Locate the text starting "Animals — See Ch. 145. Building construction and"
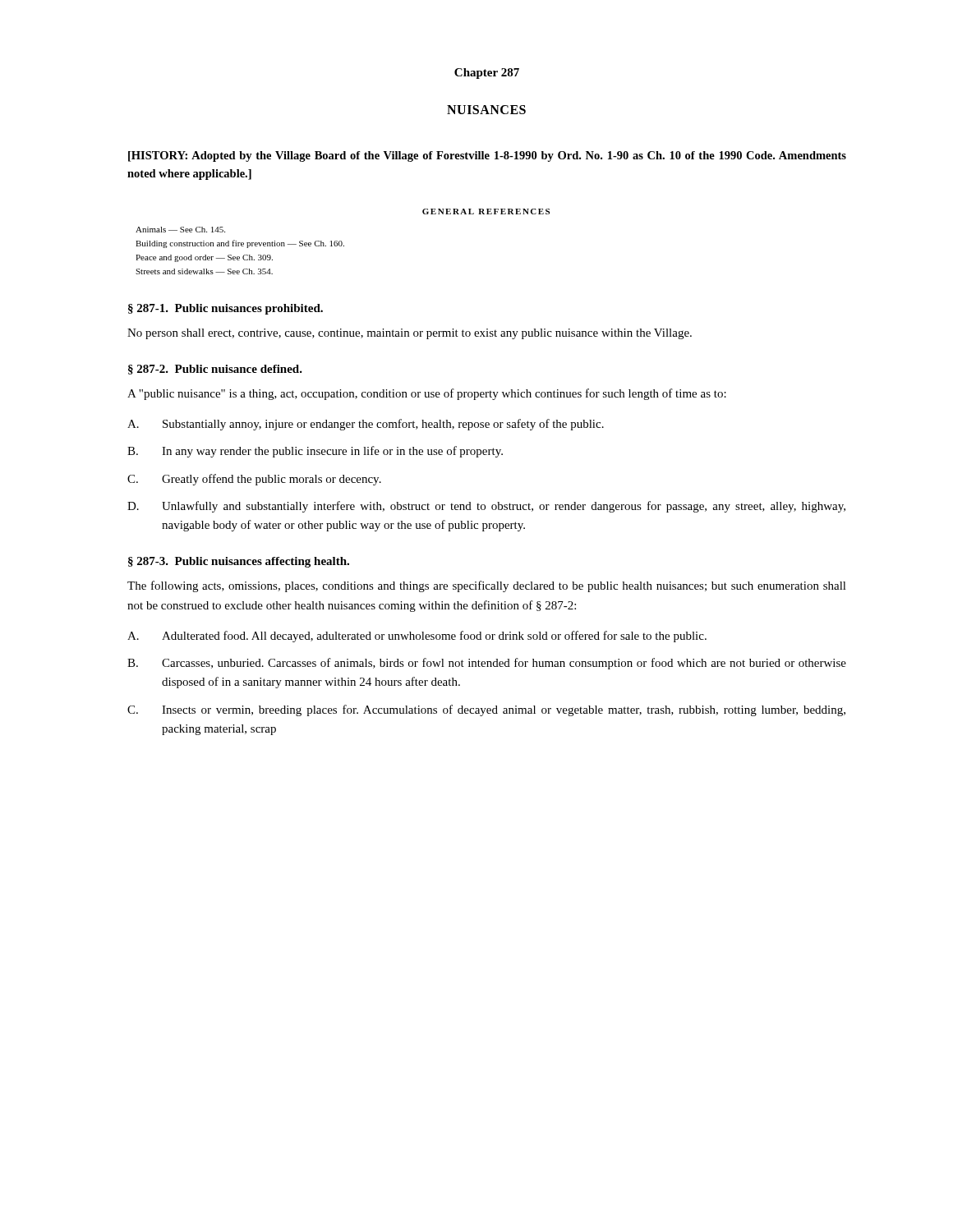Screen dimensions: 1232x953 (240, 250)
